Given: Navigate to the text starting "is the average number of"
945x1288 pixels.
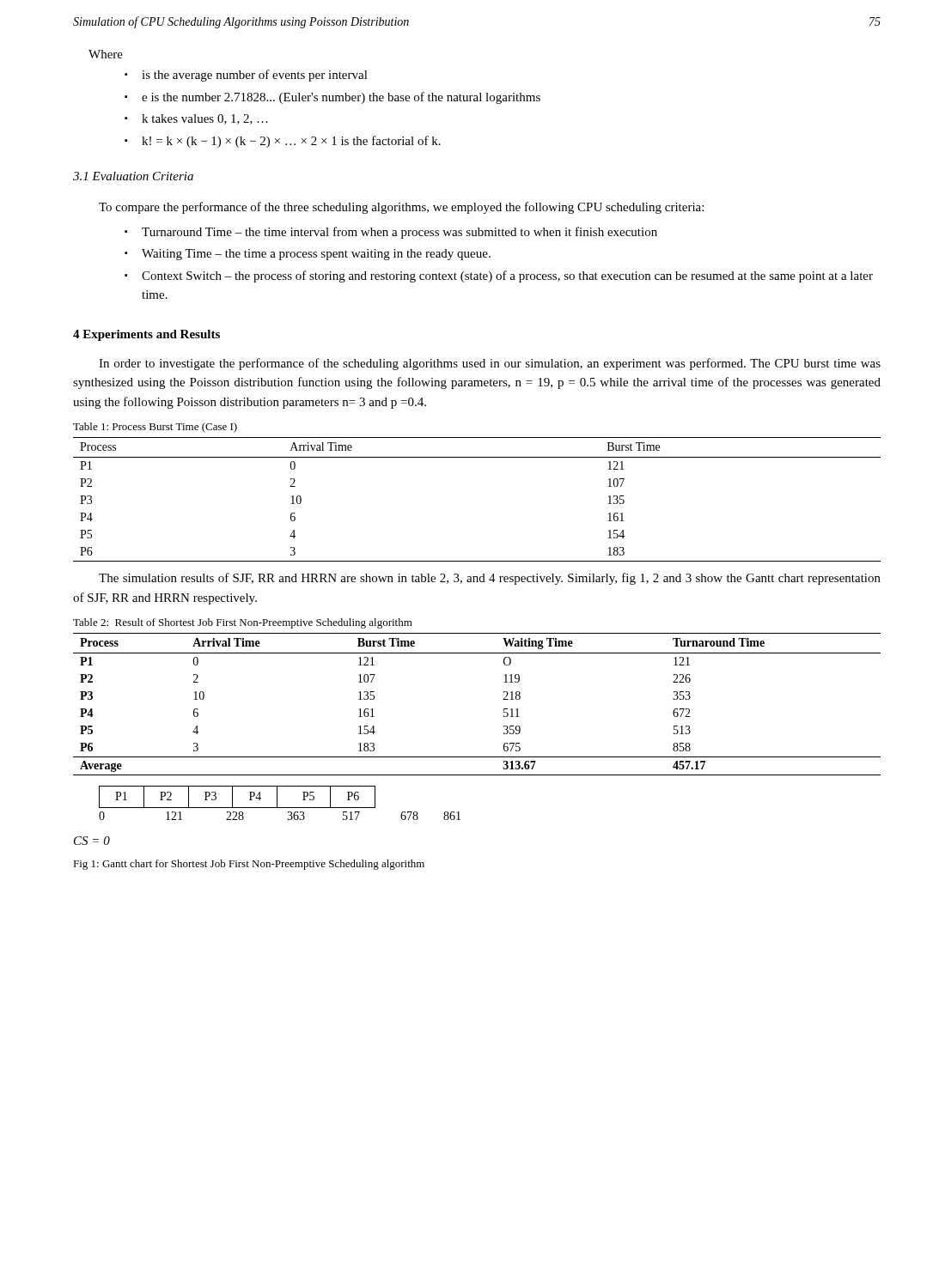Looking at the screenshot, I should pyautogui.click(x=255, y=75).
